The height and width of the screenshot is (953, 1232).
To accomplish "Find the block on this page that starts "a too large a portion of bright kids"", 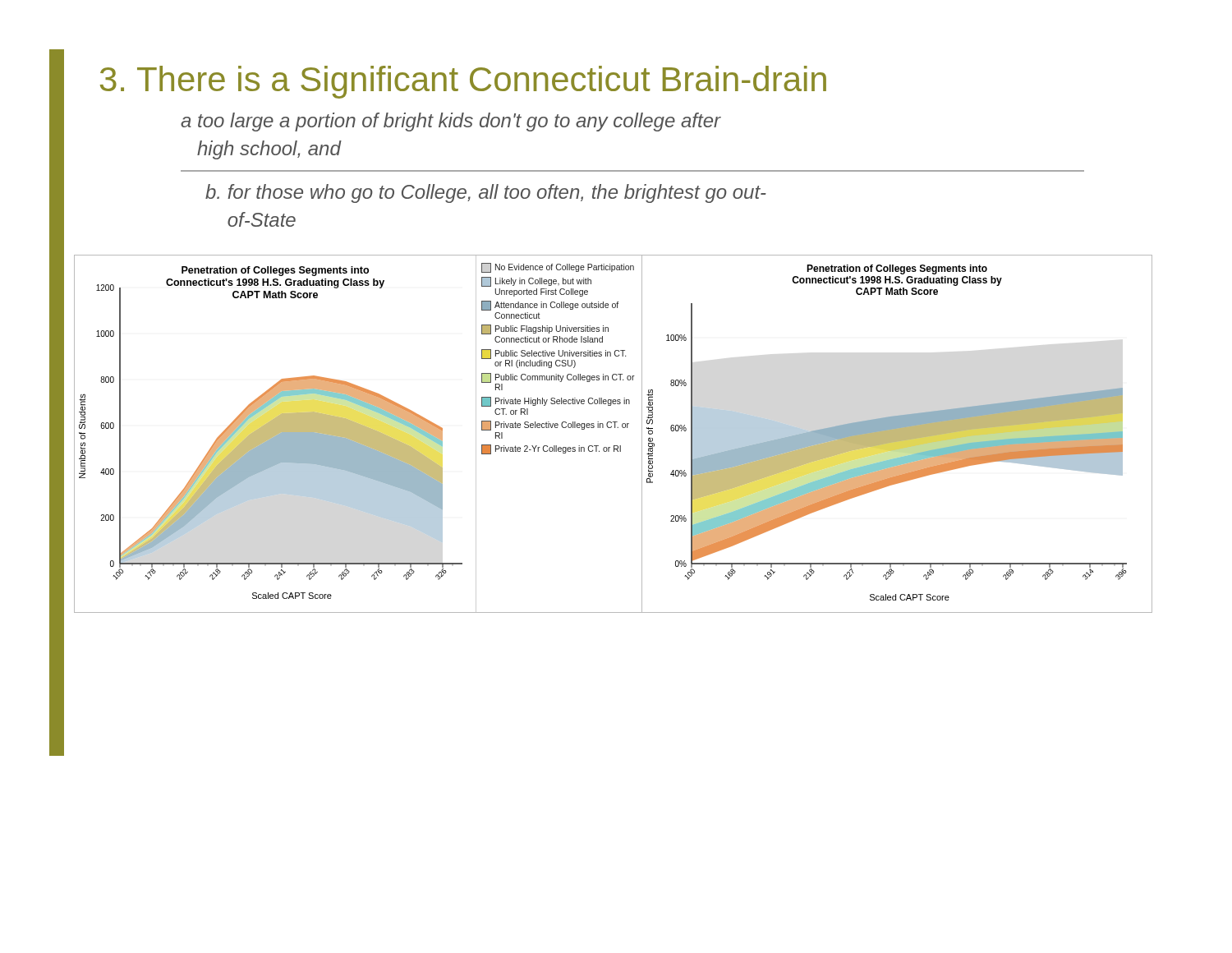I will tap(632, 170).
